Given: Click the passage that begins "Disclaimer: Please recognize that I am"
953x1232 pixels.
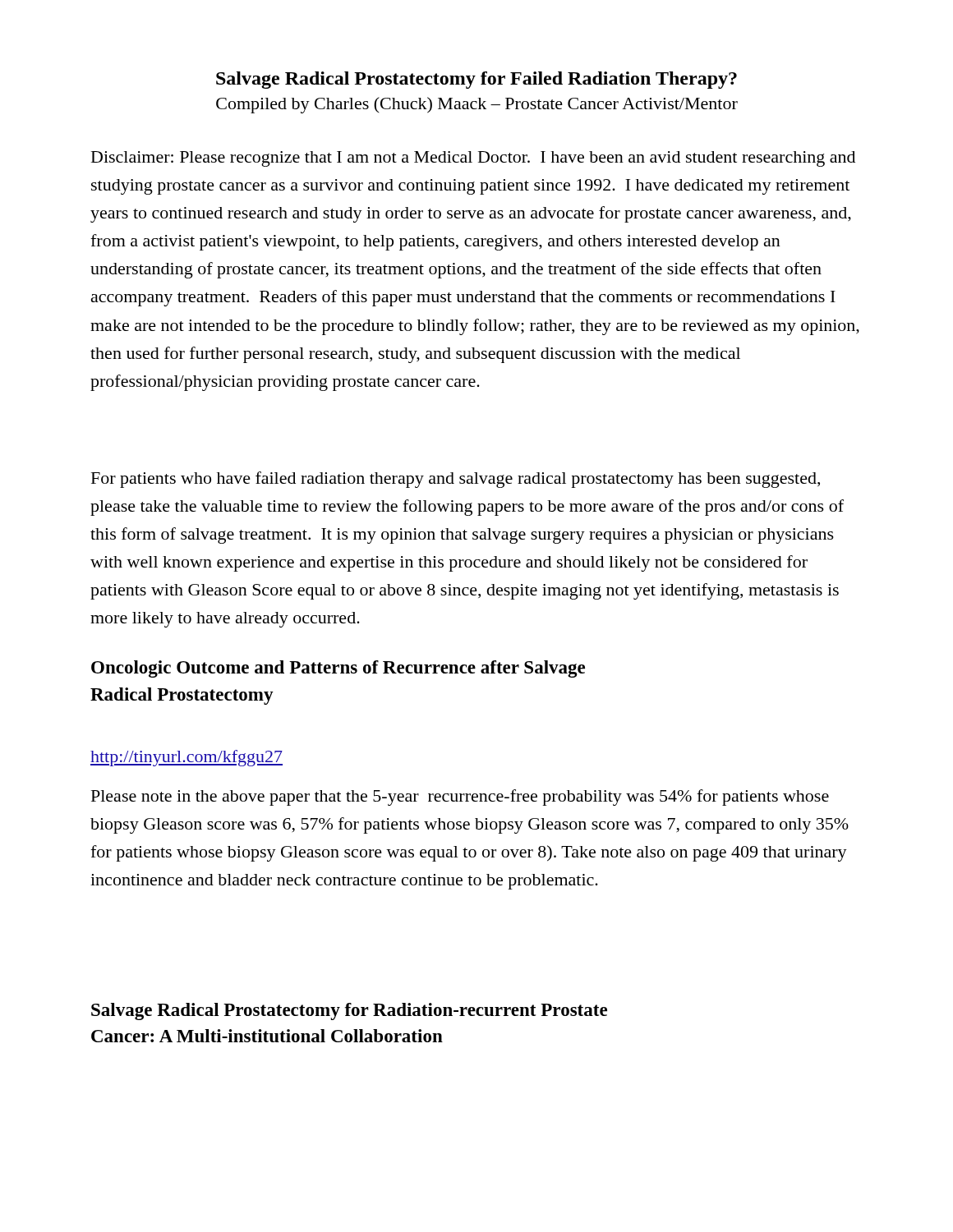Looking at the screenshot, I should [475, 269].
